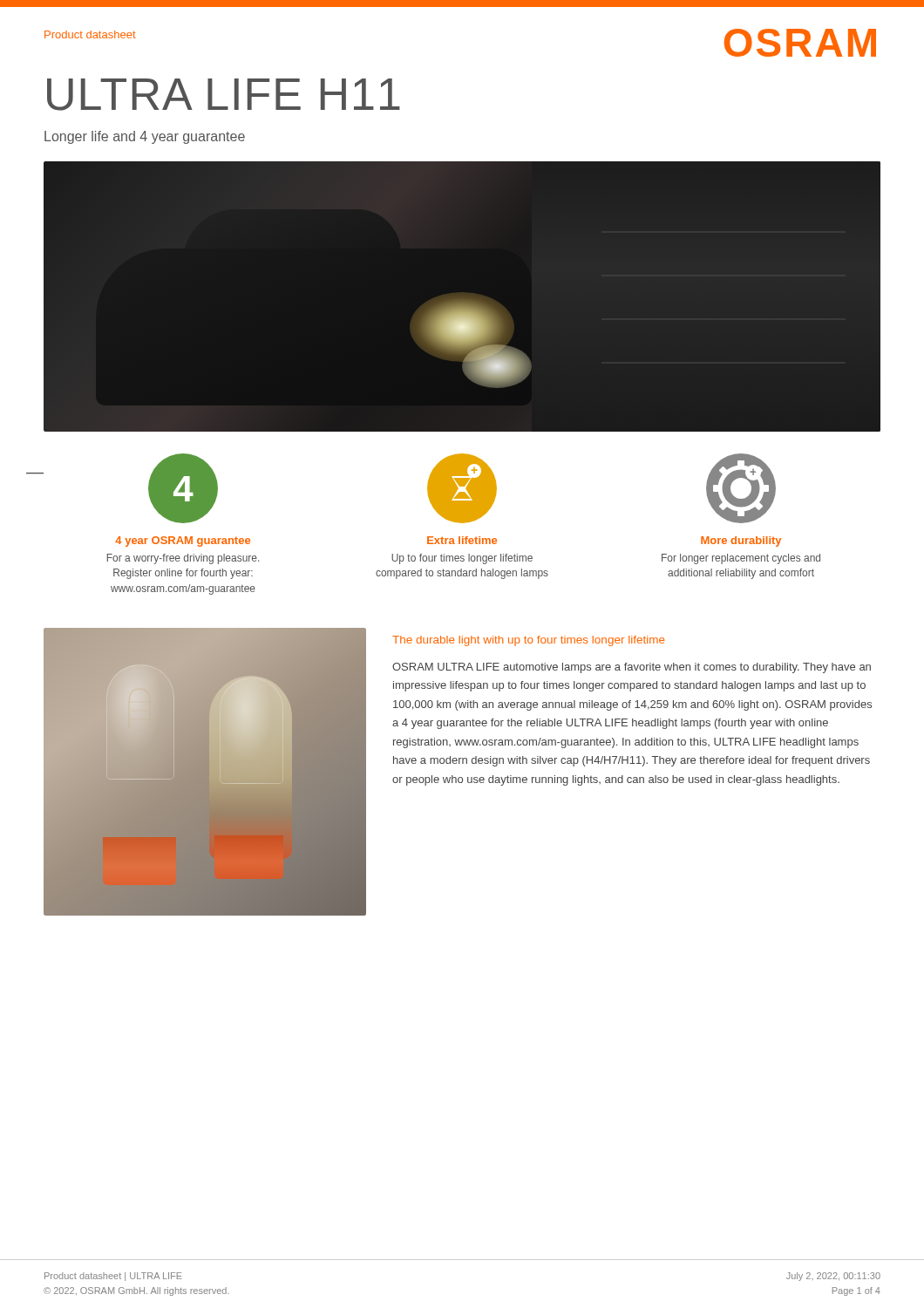Screen dimensions: 1308x924
Task: Point to the section header beginning "The durable light with up"
Action: tap(529, 640)
